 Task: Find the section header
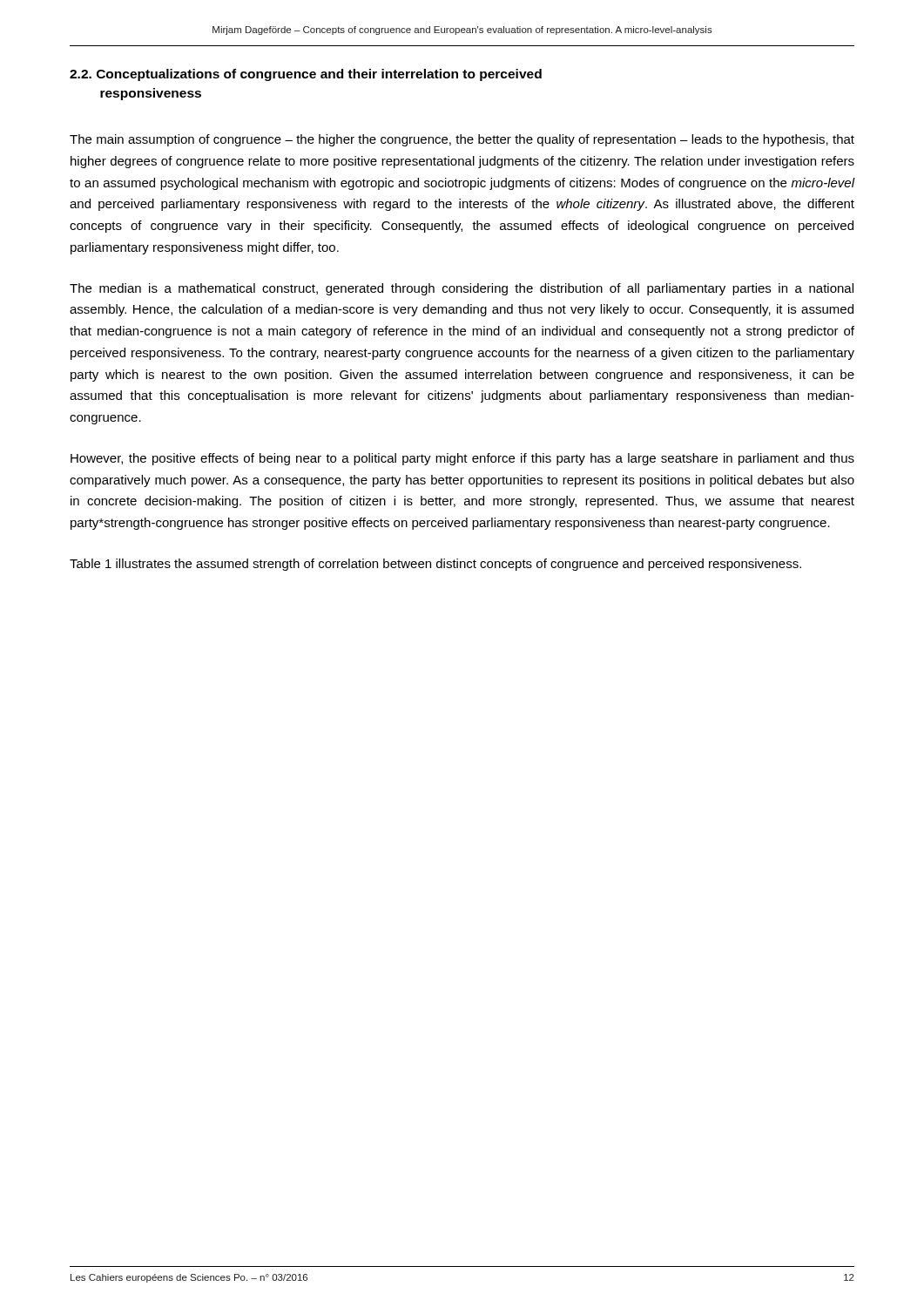click(462, 84)
